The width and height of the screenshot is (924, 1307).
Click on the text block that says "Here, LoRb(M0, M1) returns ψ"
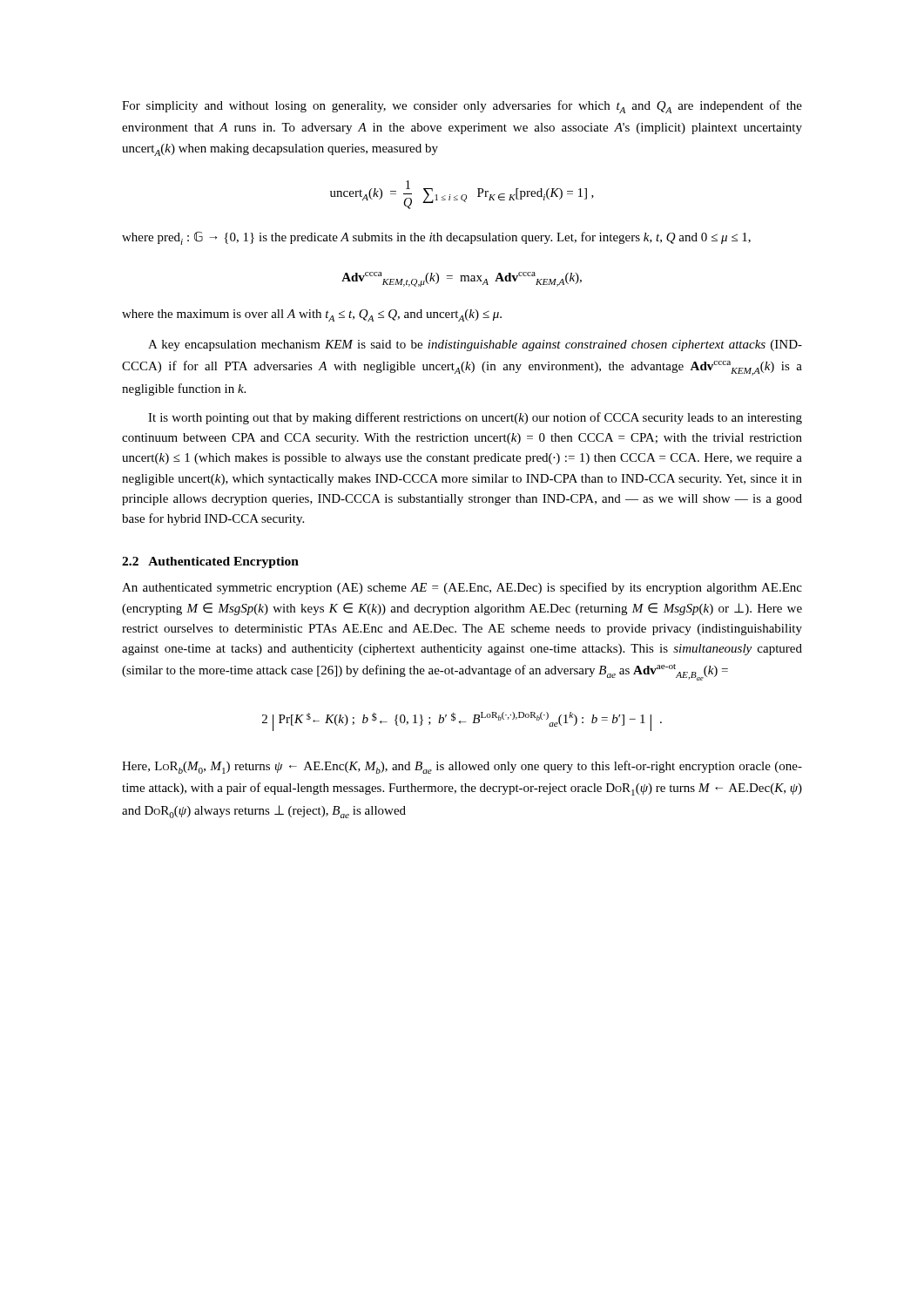point(462,789)
